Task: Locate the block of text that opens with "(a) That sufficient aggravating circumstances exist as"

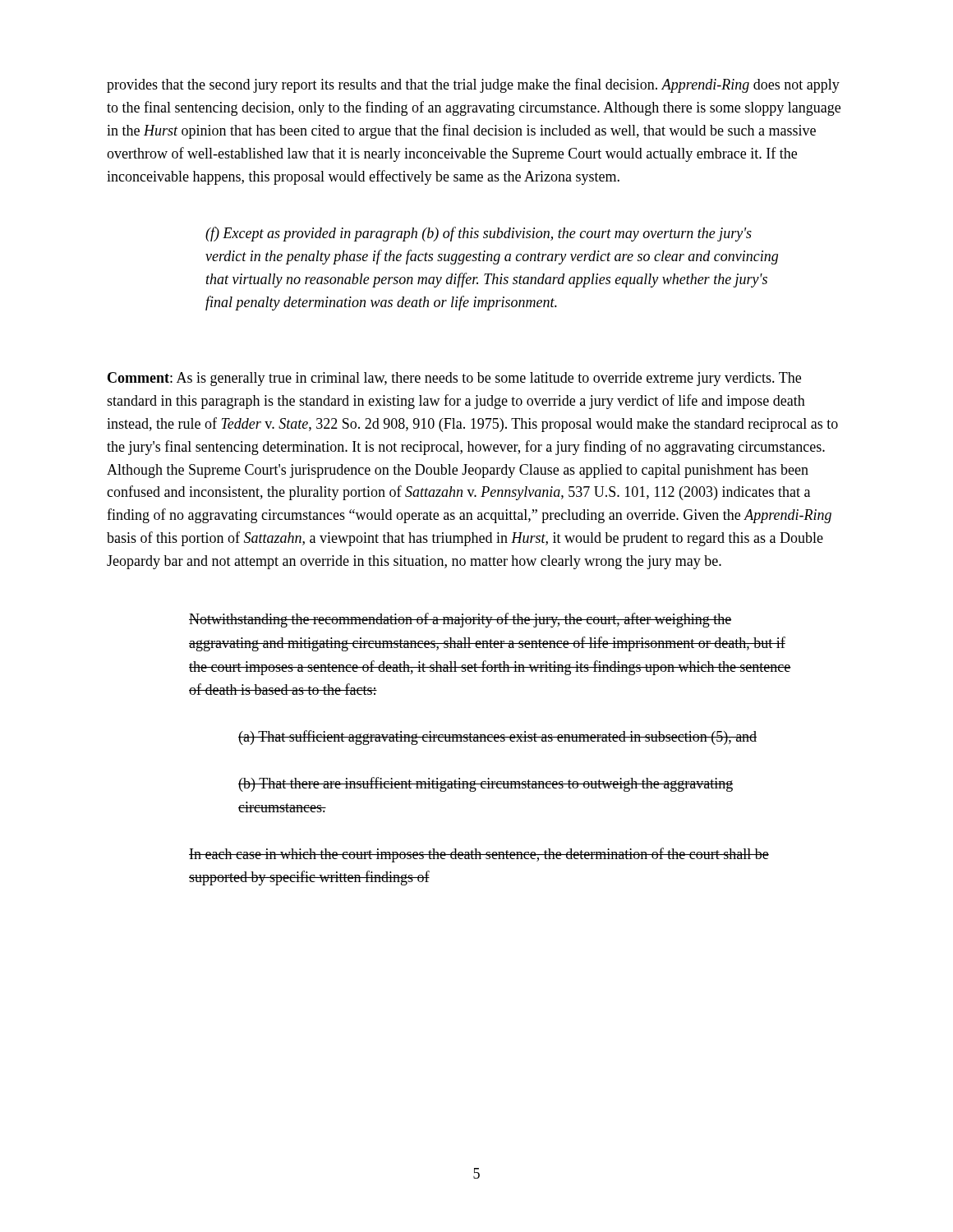Action: click(498, 737)
